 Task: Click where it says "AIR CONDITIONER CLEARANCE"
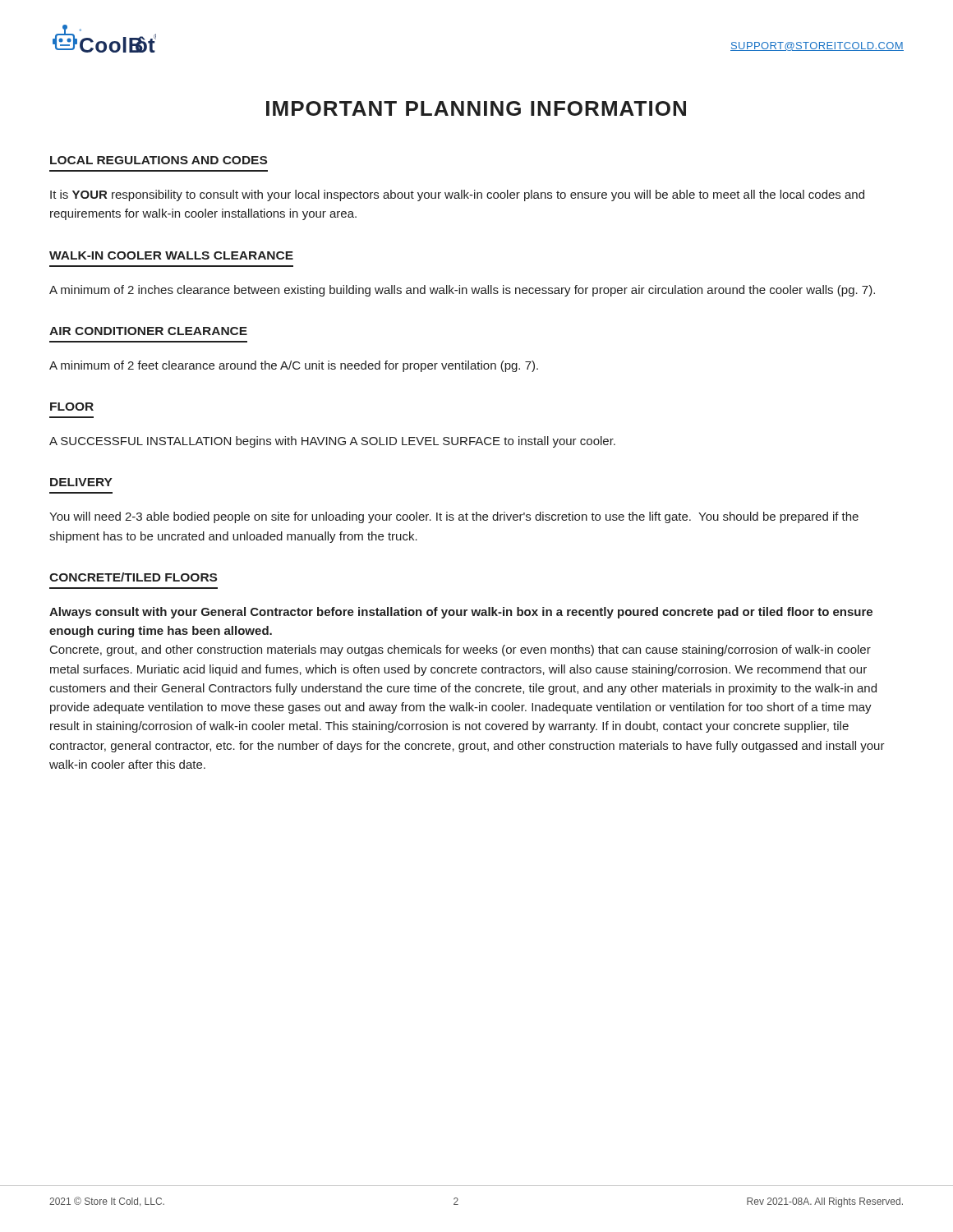148,330
